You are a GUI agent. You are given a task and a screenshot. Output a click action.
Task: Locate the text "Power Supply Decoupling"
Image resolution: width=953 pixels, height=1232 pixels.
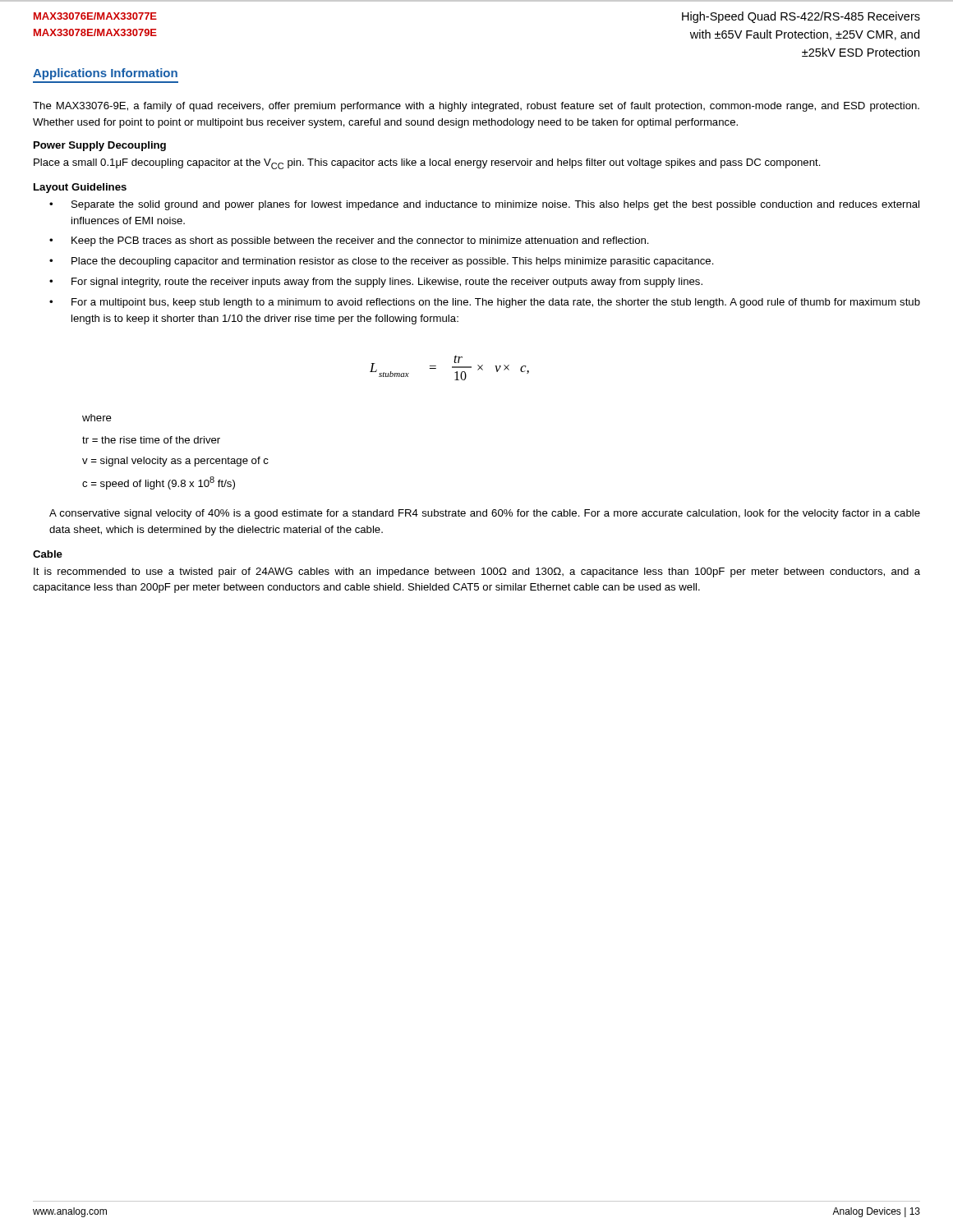tap(100, 146)
